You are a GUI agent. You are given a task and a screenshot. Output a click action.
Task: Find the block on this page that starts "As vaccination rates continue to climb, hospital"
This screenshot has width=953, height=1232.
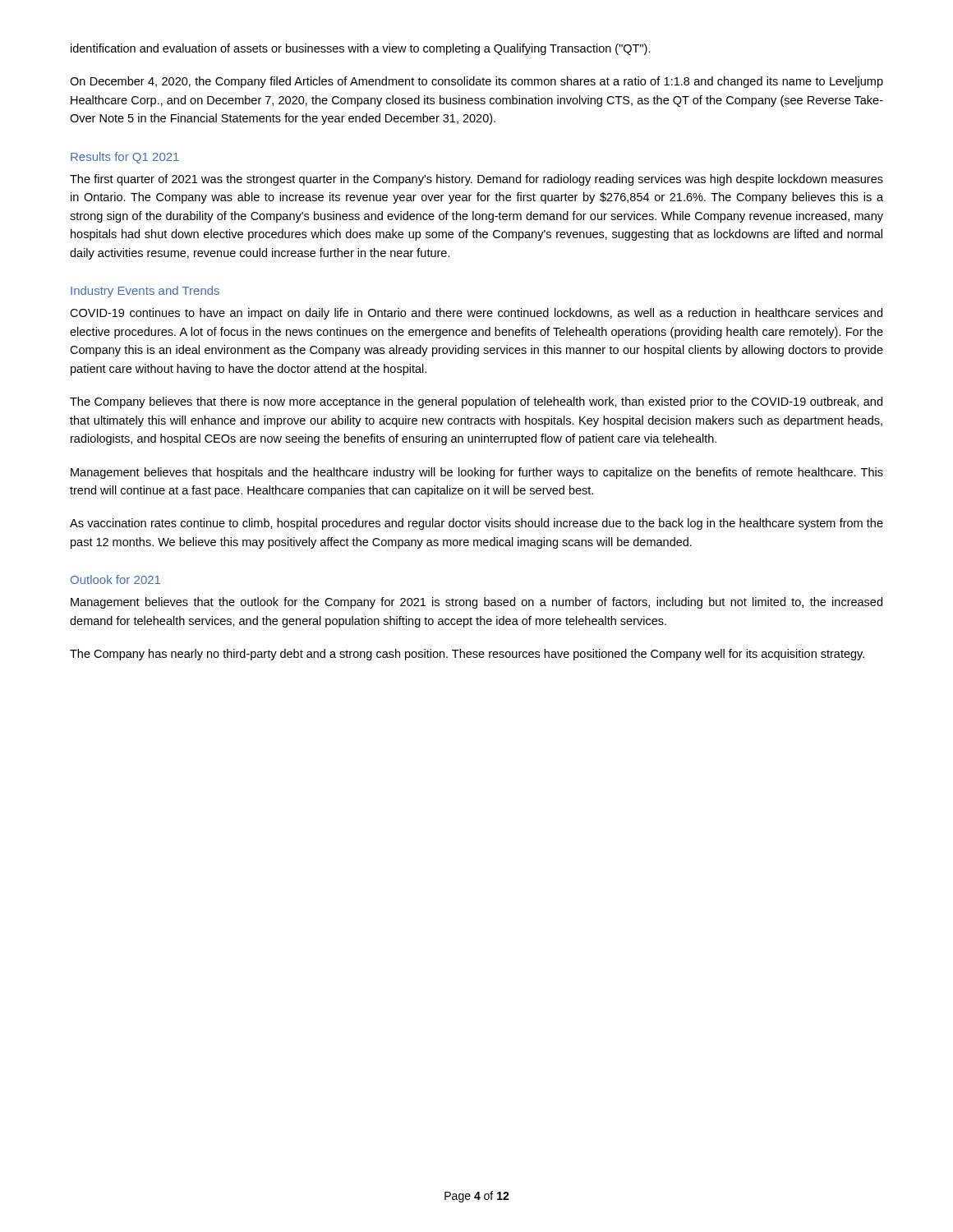click(476, 533)
